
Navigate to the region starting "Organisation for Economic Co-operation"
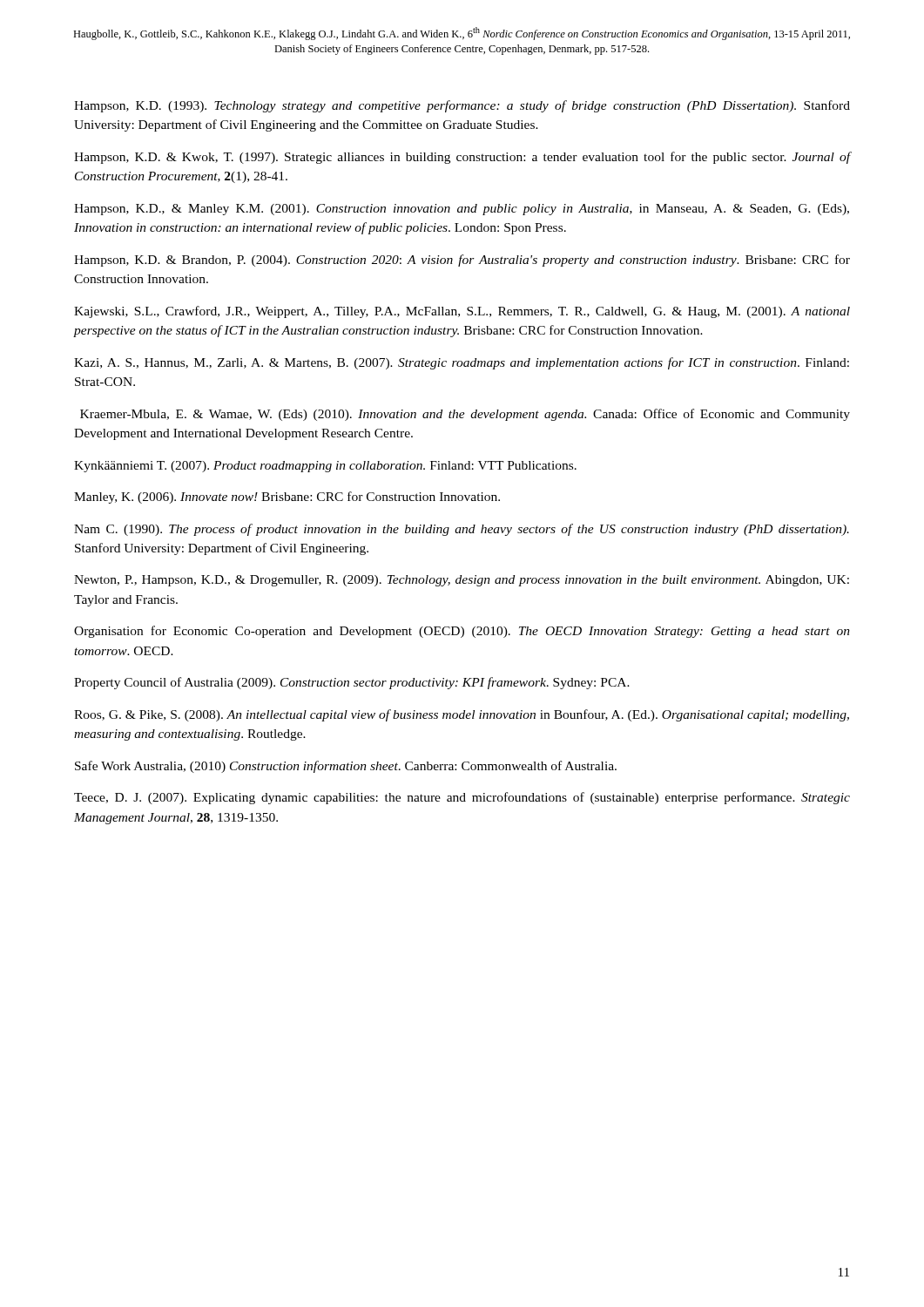pyautogui.click(x=462, y=640)
